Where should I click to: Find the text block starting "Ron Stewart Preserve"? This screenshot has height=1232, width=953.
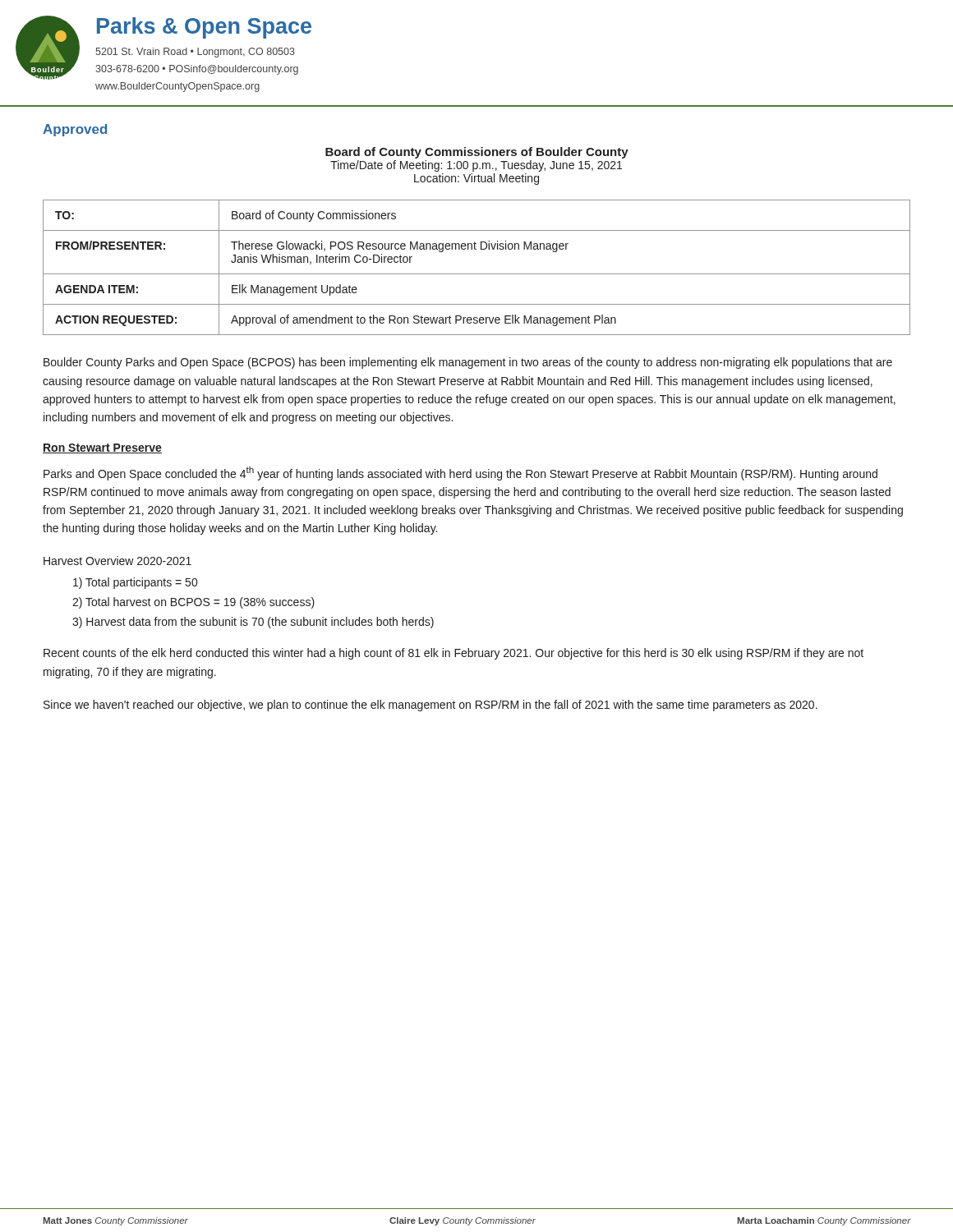(102, 448)
